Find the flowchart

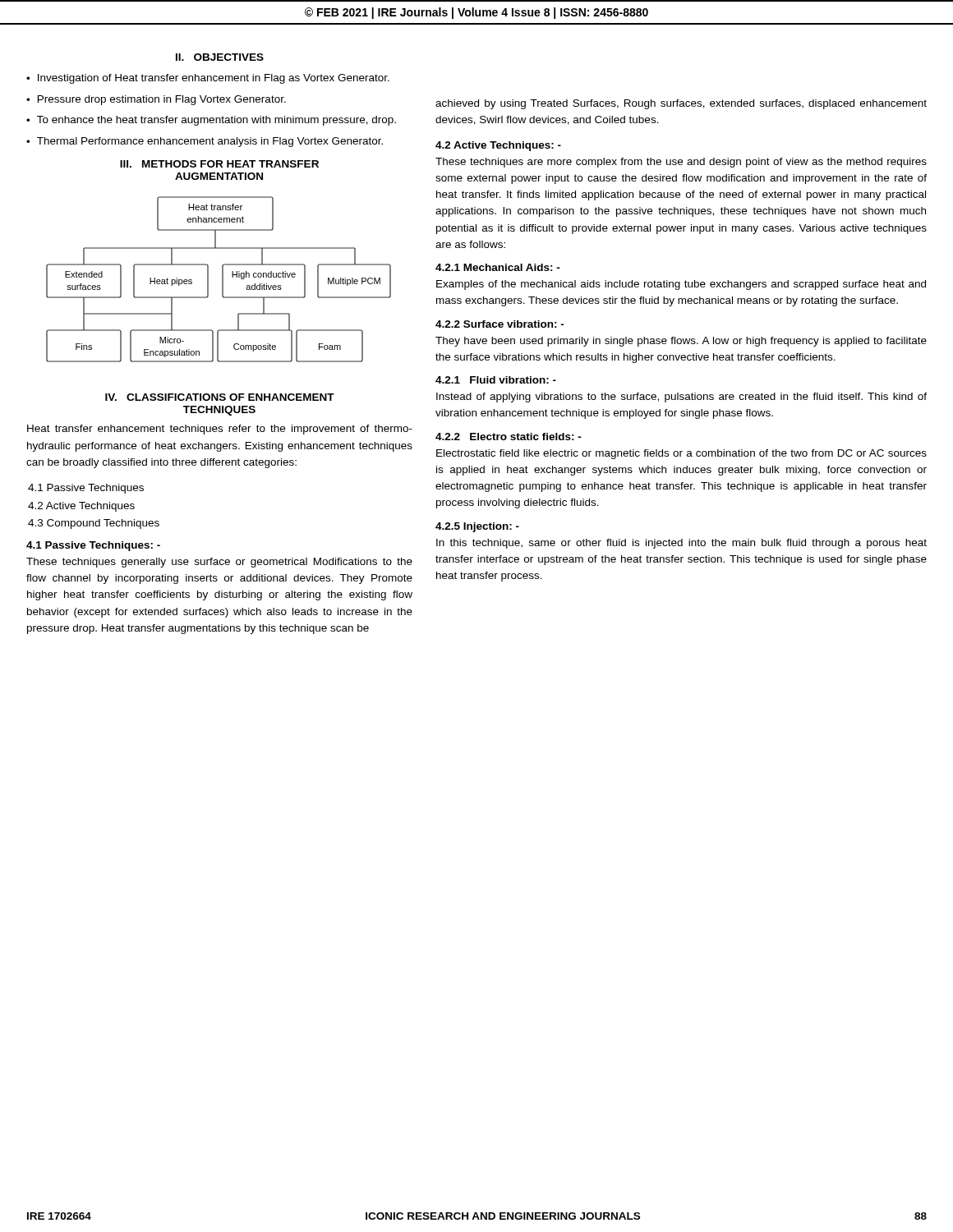[x=219, y=285]
